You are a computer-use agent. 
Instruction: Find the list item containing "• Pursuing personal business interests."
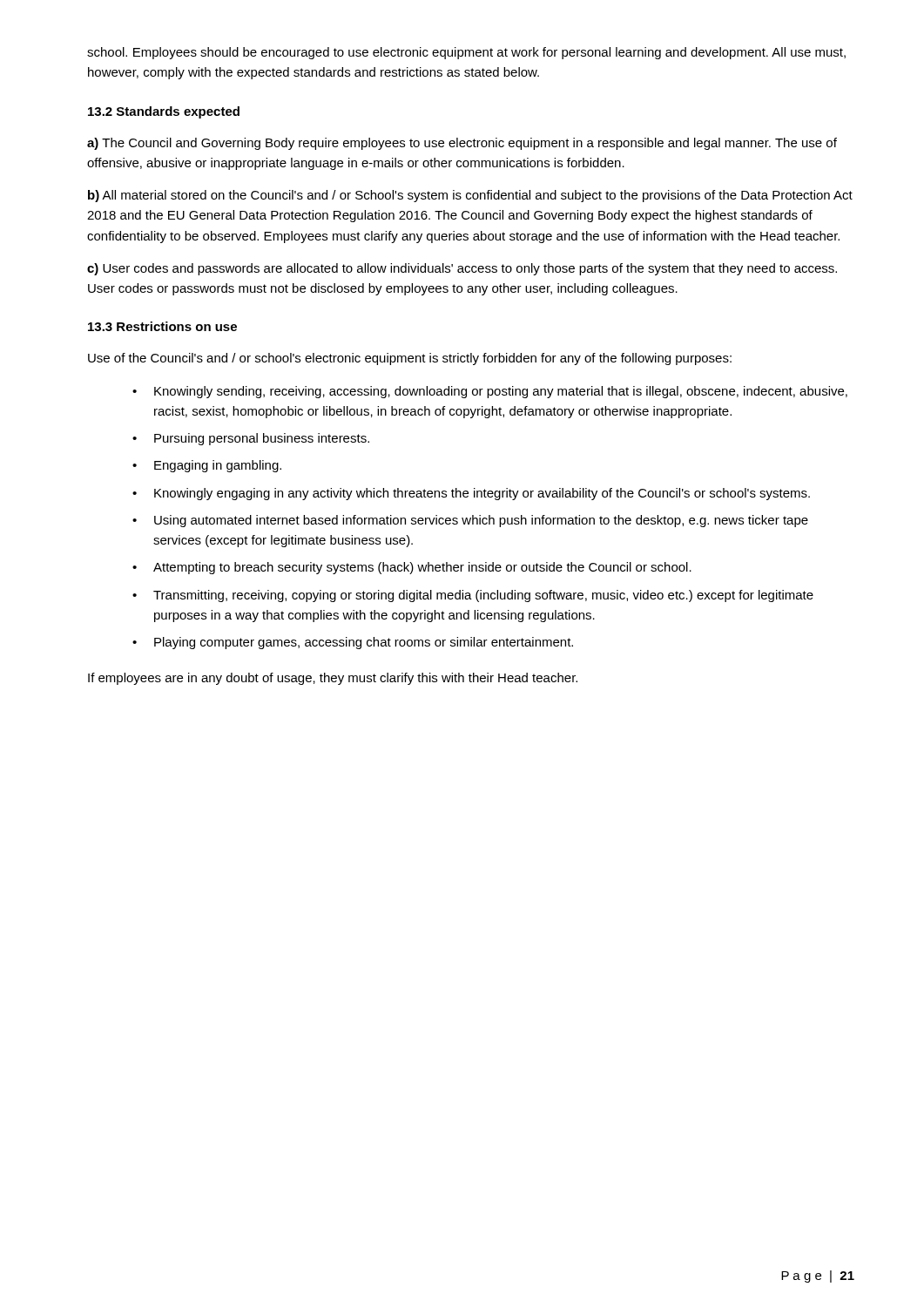[x=251, y=438]
